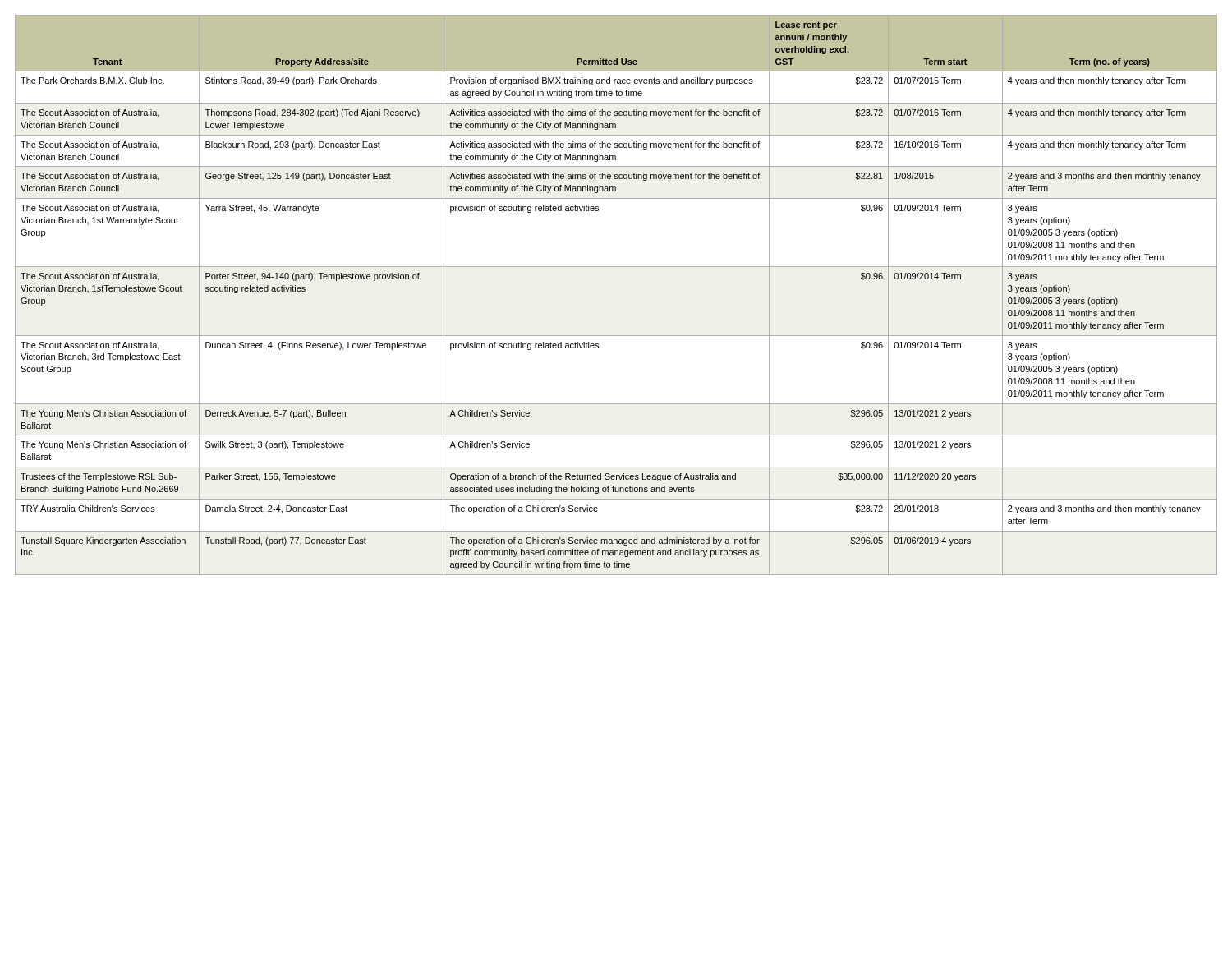The image size is (1232, 953).
Task: Select the table
Action: (x=616, y=295)
